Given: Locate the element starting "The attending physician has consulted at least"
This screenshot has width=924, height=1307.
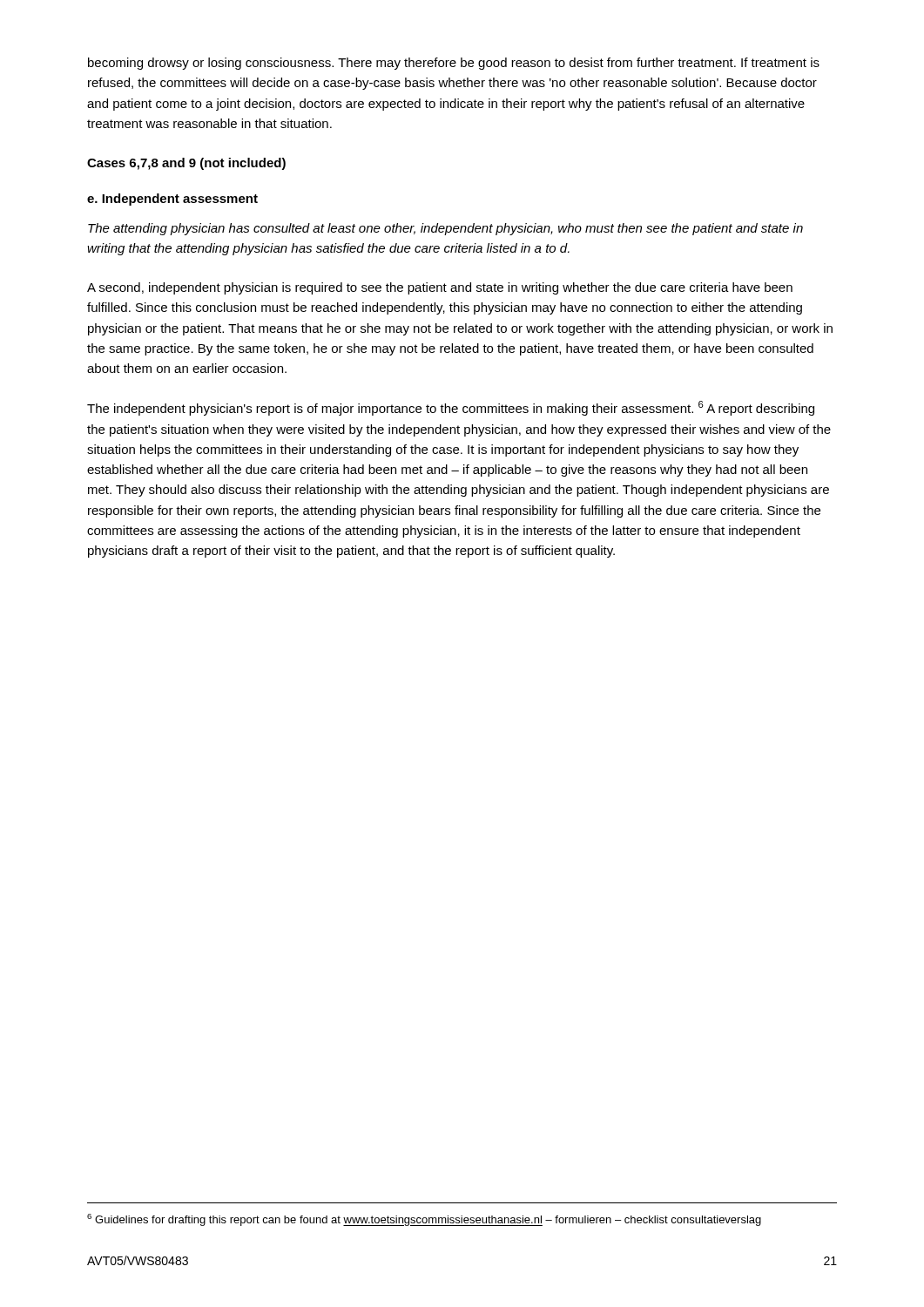Looking at the screenshot, I should (x=445, y=238).
